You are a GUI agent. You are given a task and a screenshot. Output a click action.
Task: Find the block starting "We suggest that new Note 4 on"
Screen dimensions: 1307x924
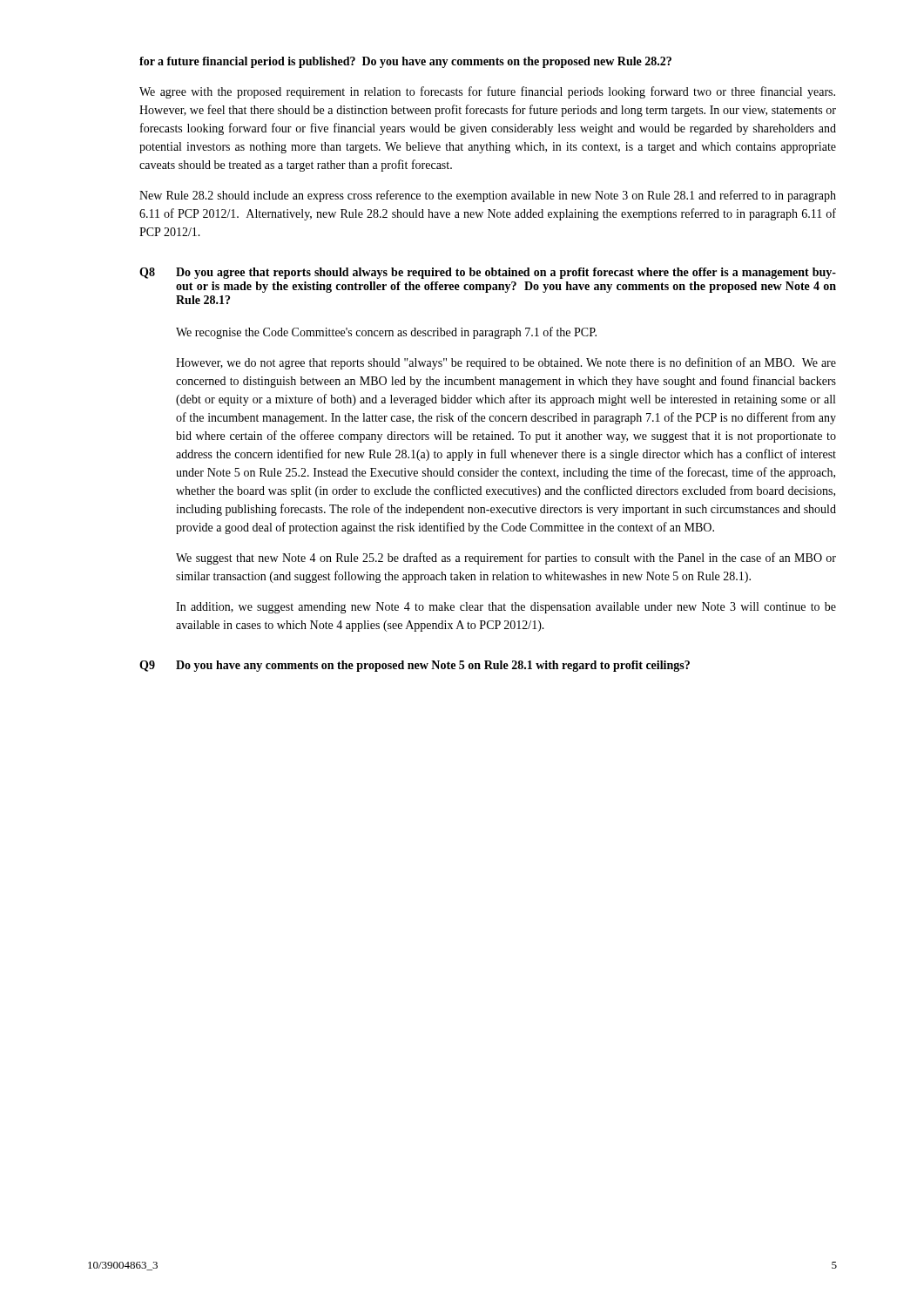point(506,567)
